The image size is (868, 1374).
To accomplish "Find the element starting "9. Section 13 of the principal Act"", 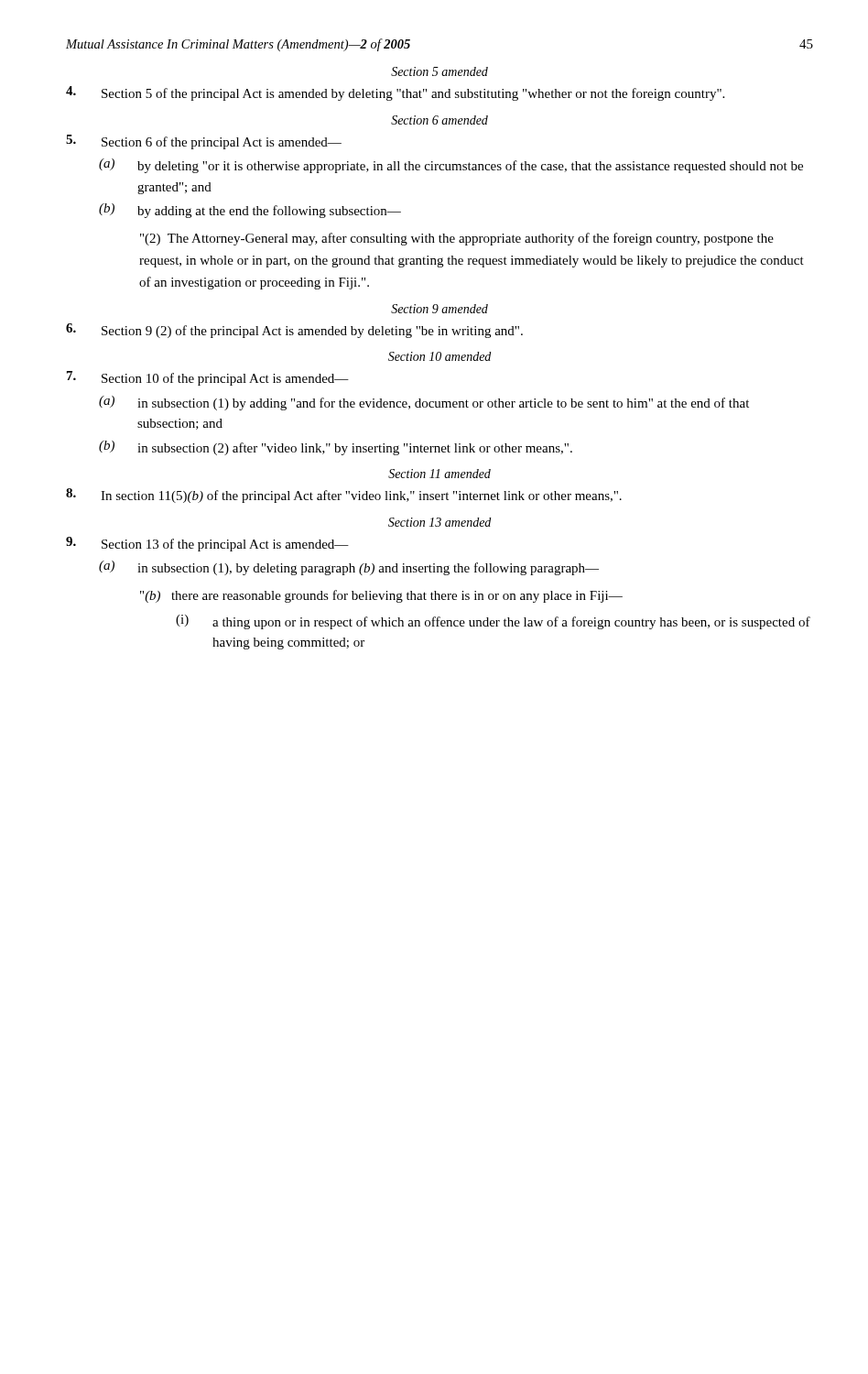I will click(x=207, y=544).
